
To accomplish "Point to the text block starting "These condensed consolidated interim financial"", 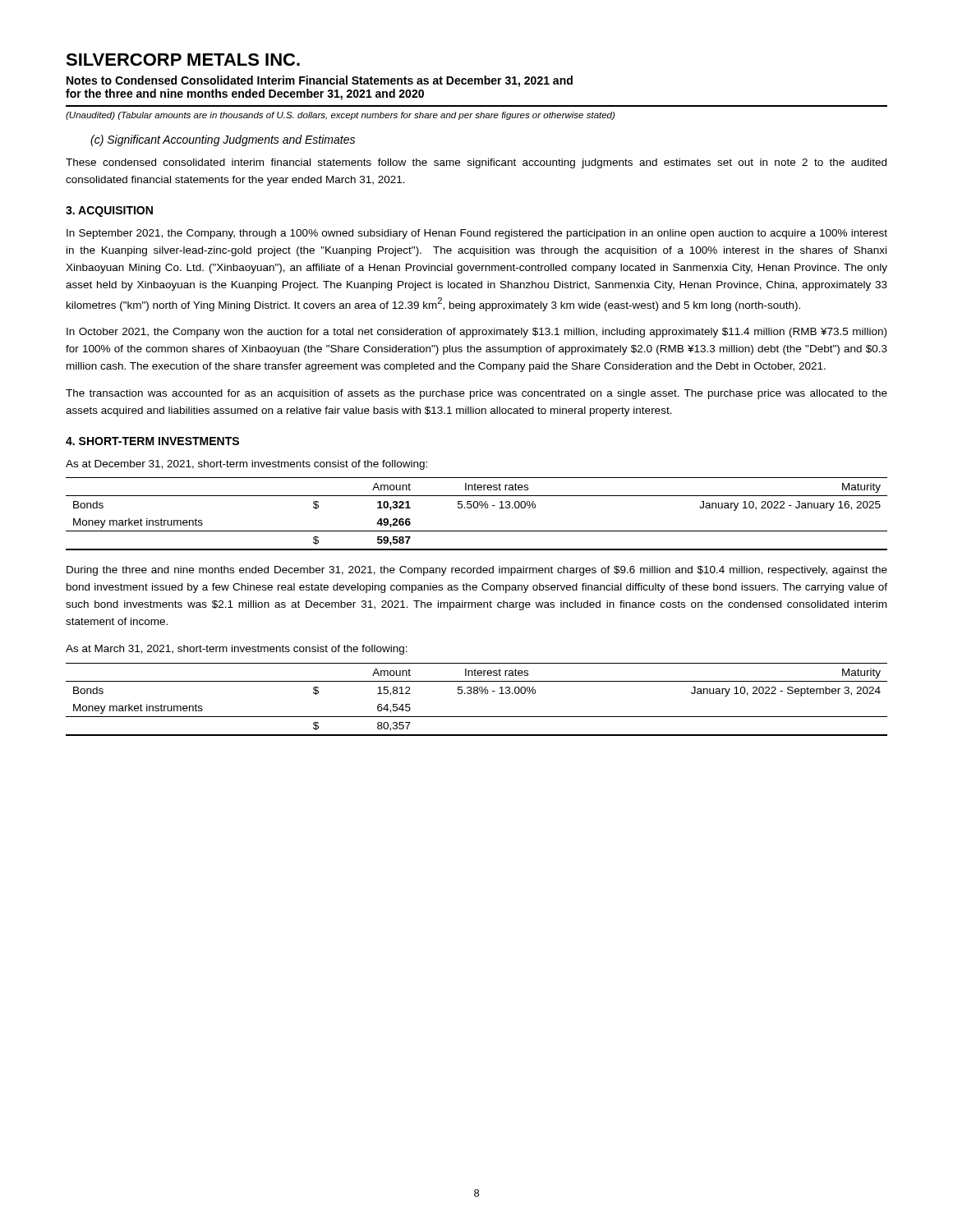I will pyautogui.click(x=476, y=171).
